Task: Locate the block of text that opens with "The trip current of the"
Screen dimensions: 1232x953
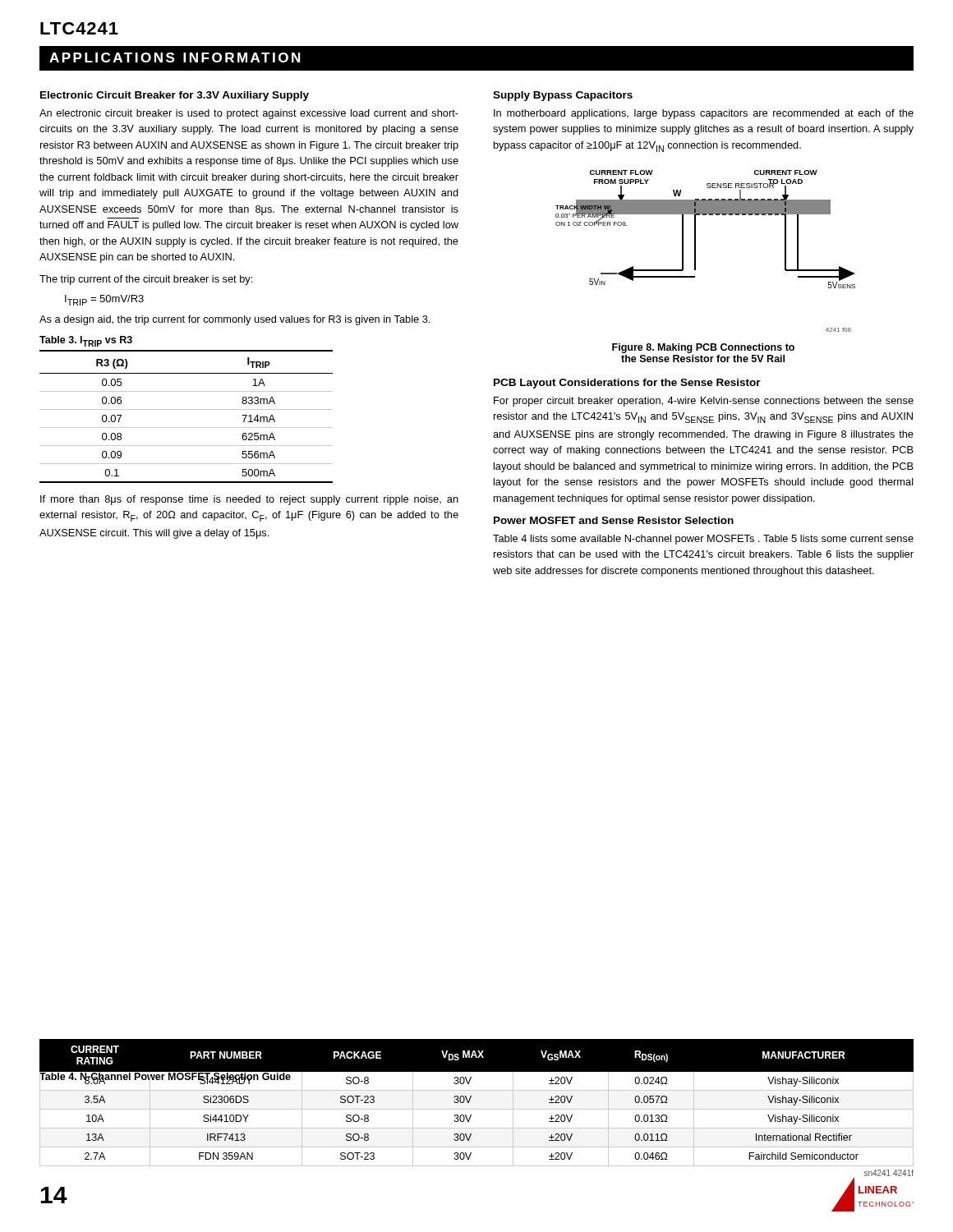Action: (146, 279)
